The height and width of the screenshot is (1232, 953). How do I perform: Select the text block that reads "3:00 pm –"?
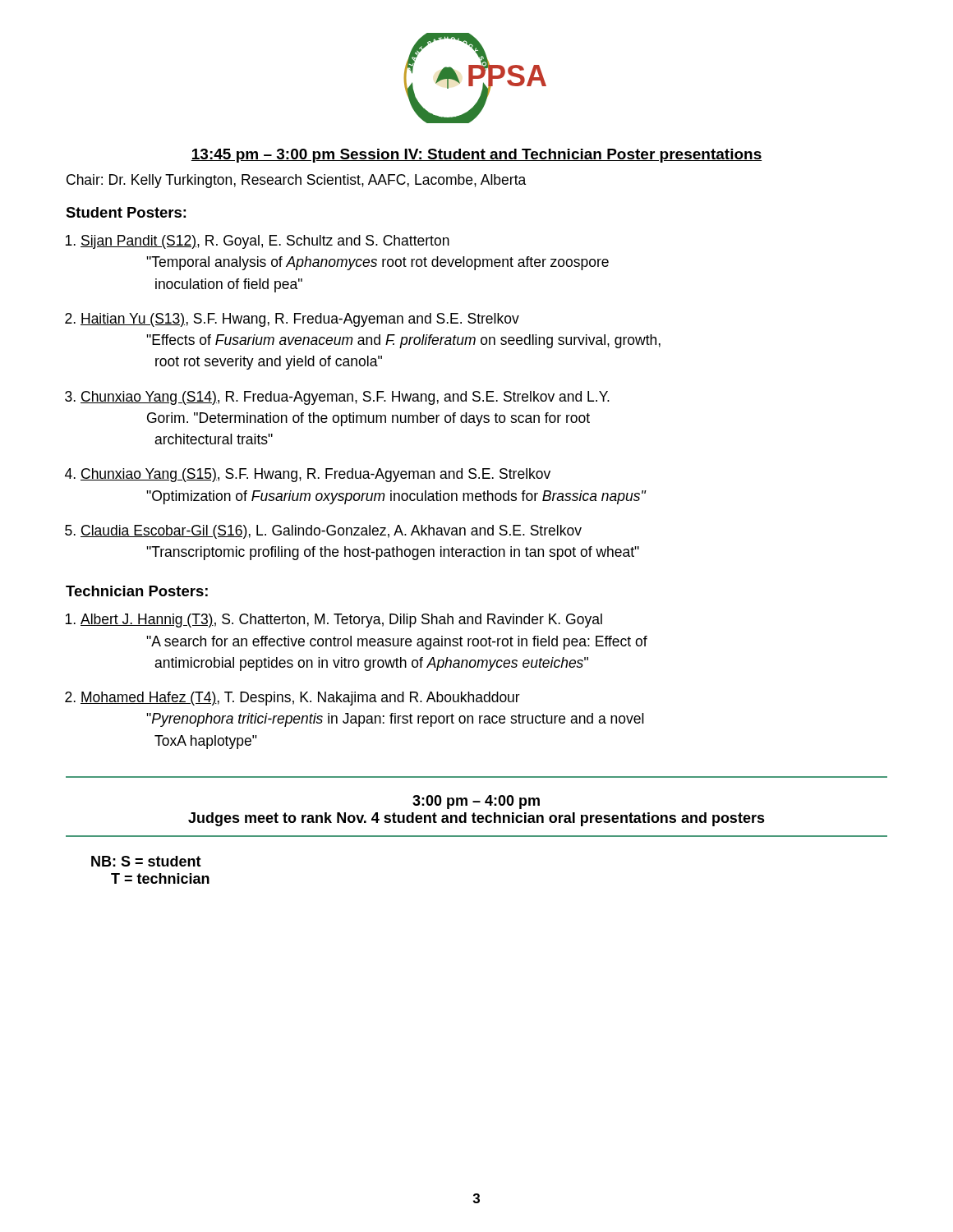click(x=476, y=810)
